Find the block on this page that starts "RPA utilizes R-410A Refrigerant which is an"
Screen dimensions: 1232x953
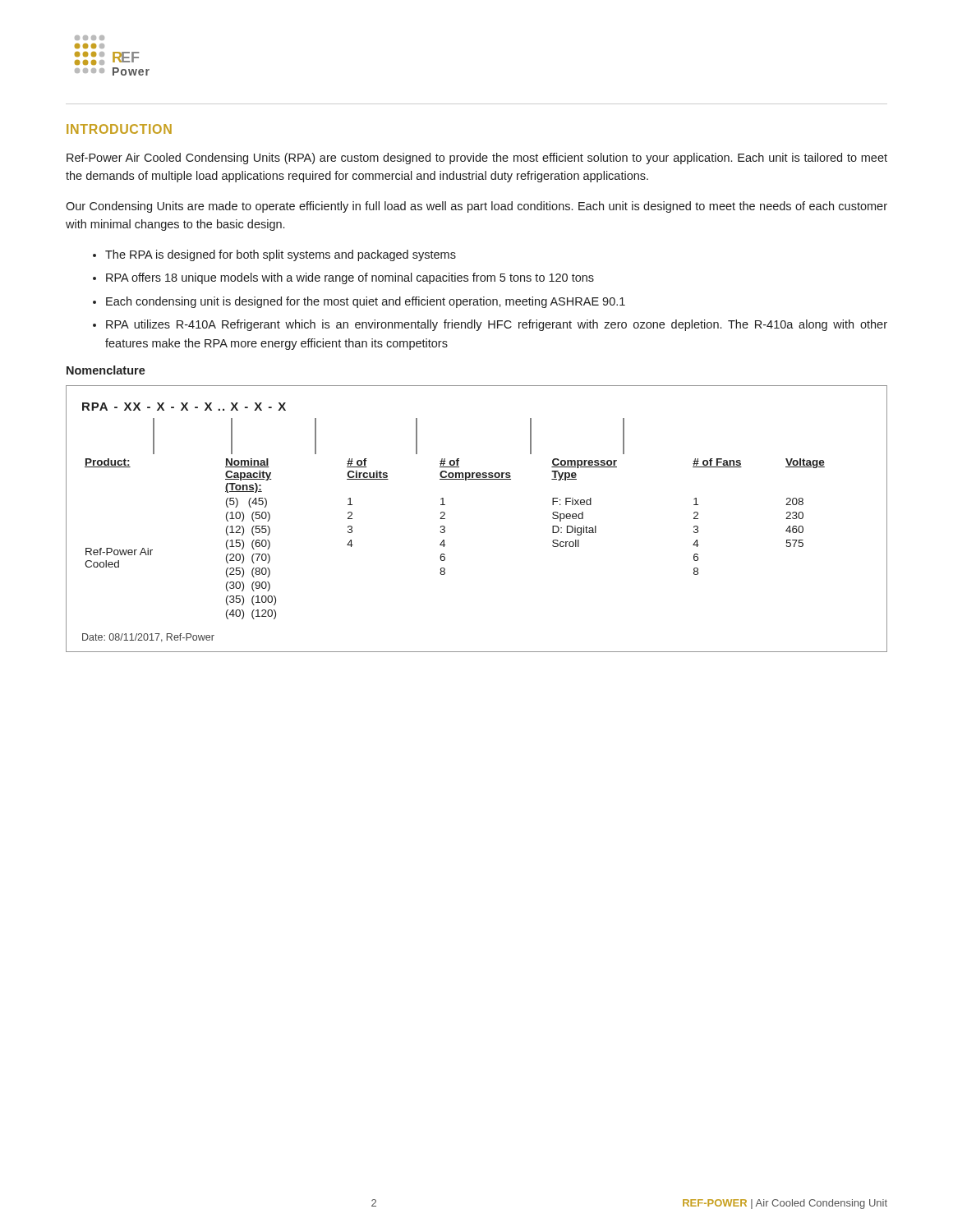[496, 334]
